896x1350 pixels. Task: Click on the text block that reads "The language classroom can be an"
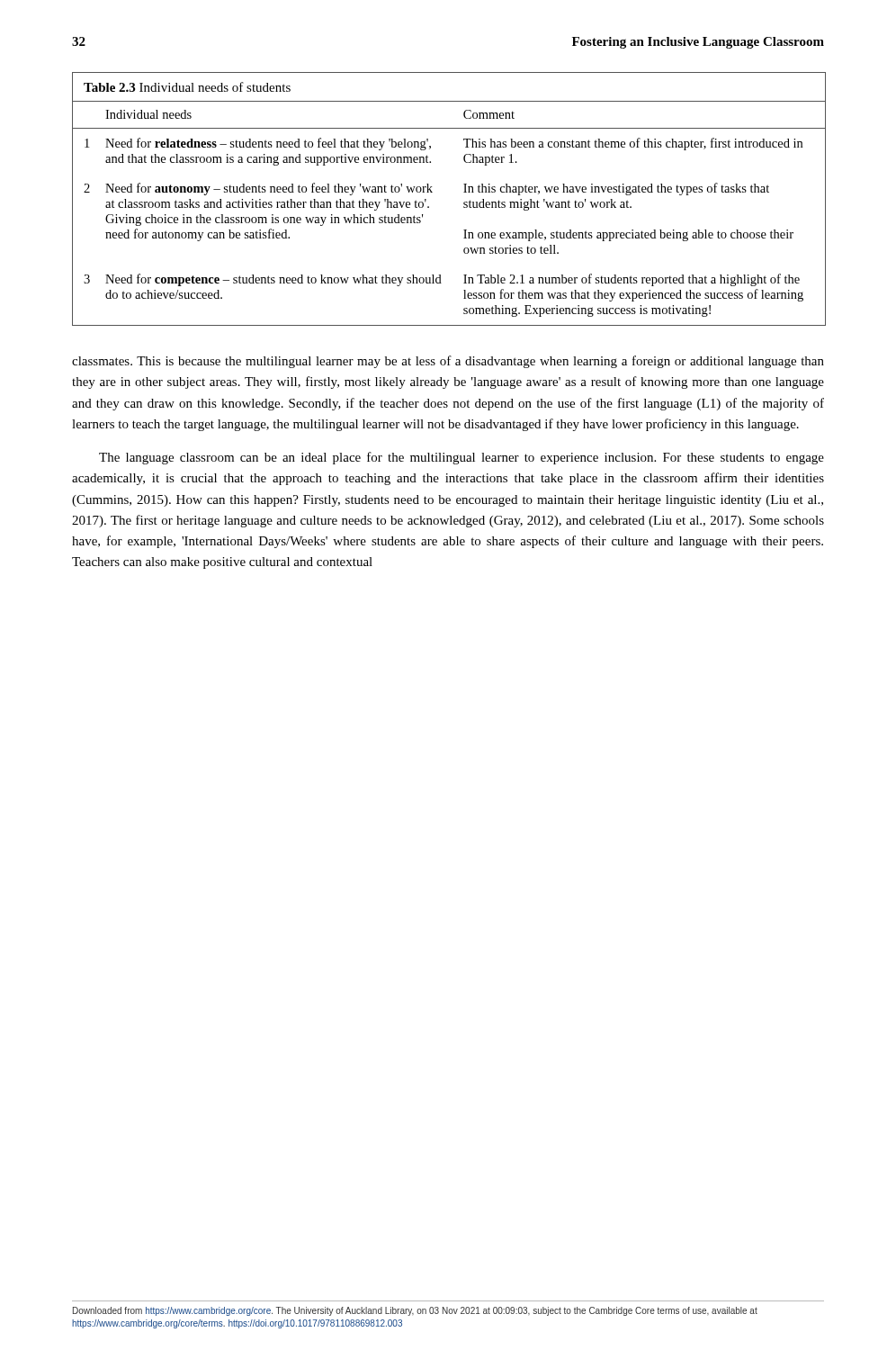pos(448,509)
